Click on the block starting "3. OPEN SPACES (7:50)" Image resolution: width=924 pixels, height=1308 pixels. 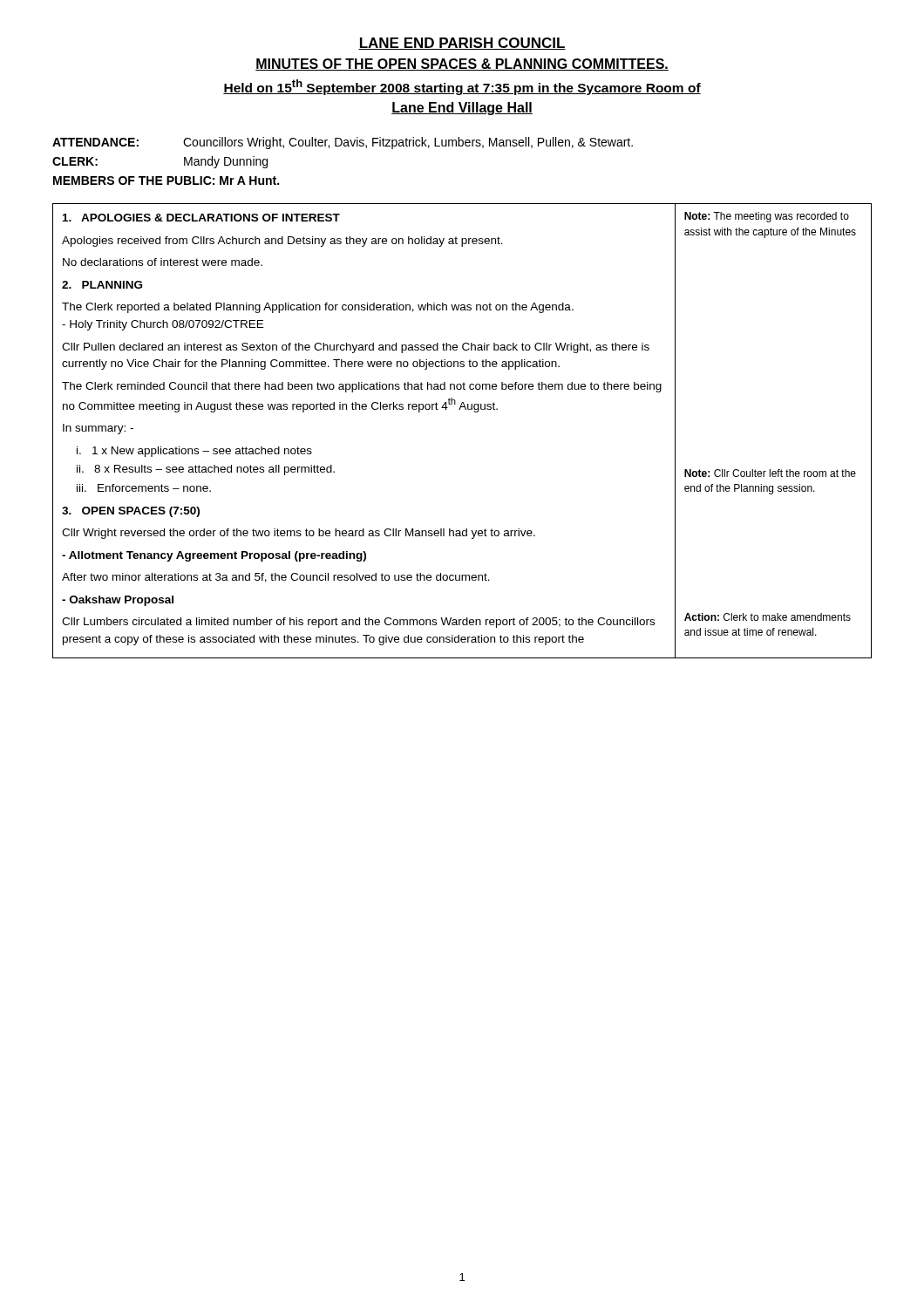(131, 510)
